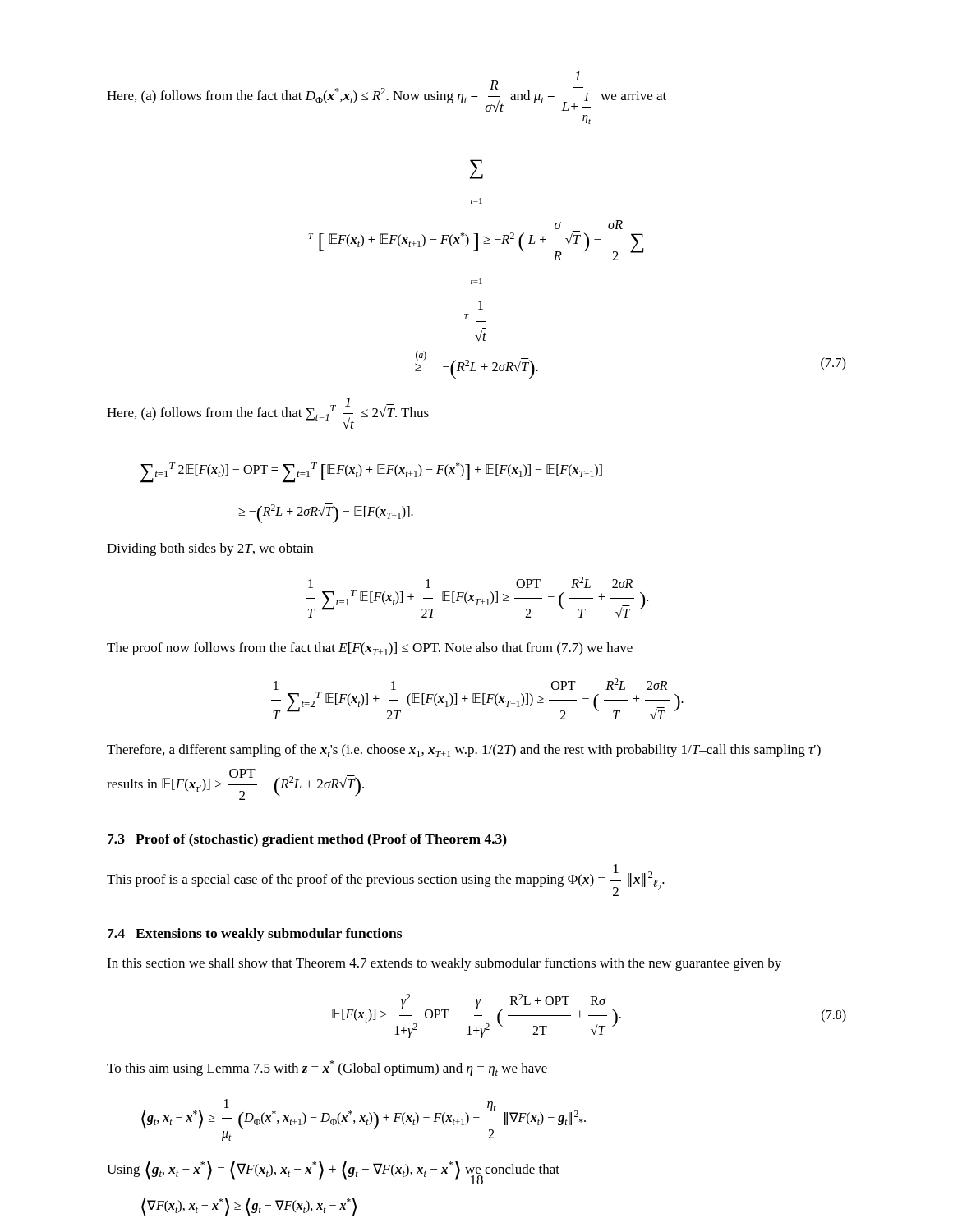This screenshot has width=953, height=1232.
Task: Select the text starting "Dividing both sides"
Action: click(x=210, y=548)
